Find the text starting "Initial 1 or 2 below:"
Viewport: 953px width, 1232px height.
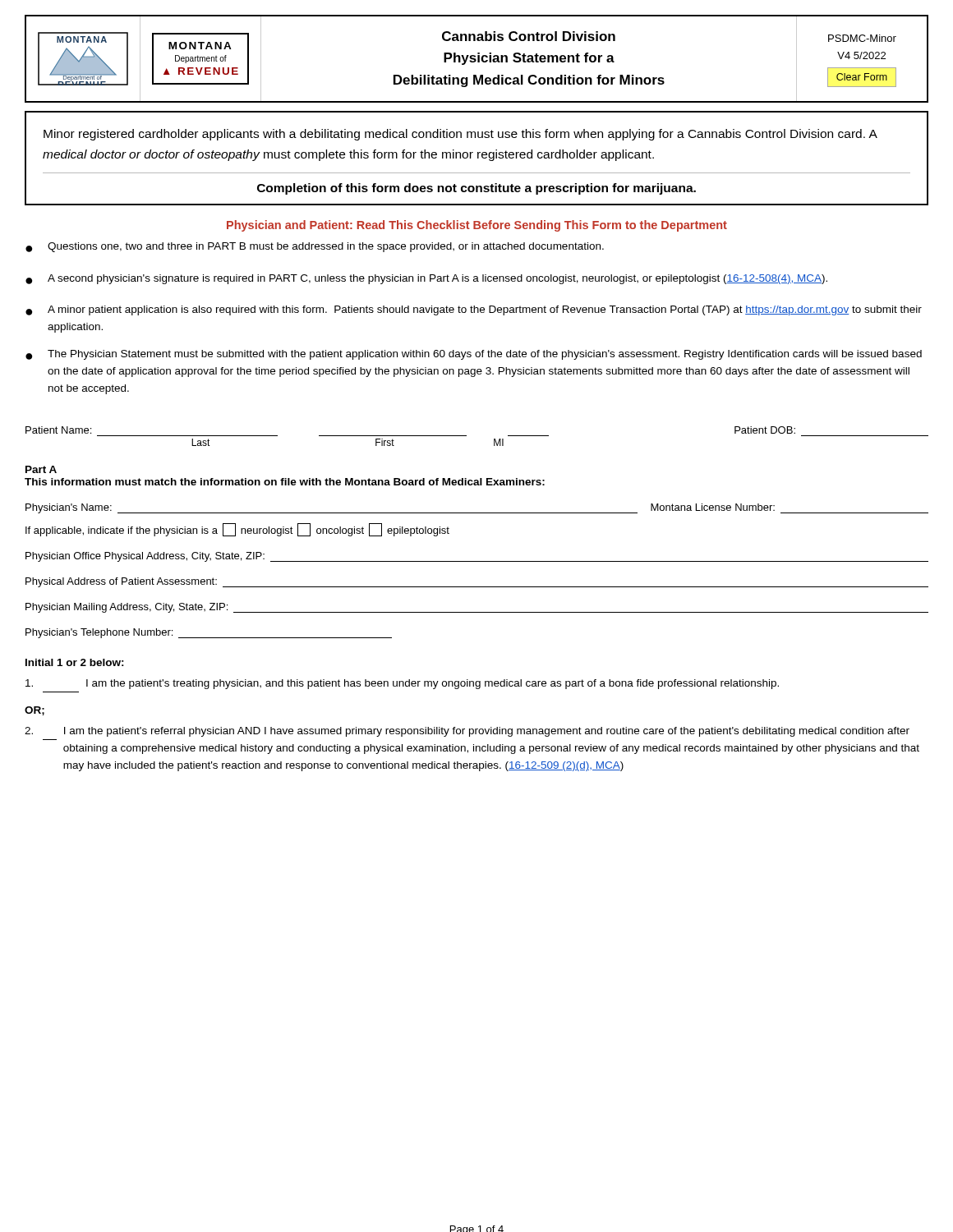coord(75,662)
